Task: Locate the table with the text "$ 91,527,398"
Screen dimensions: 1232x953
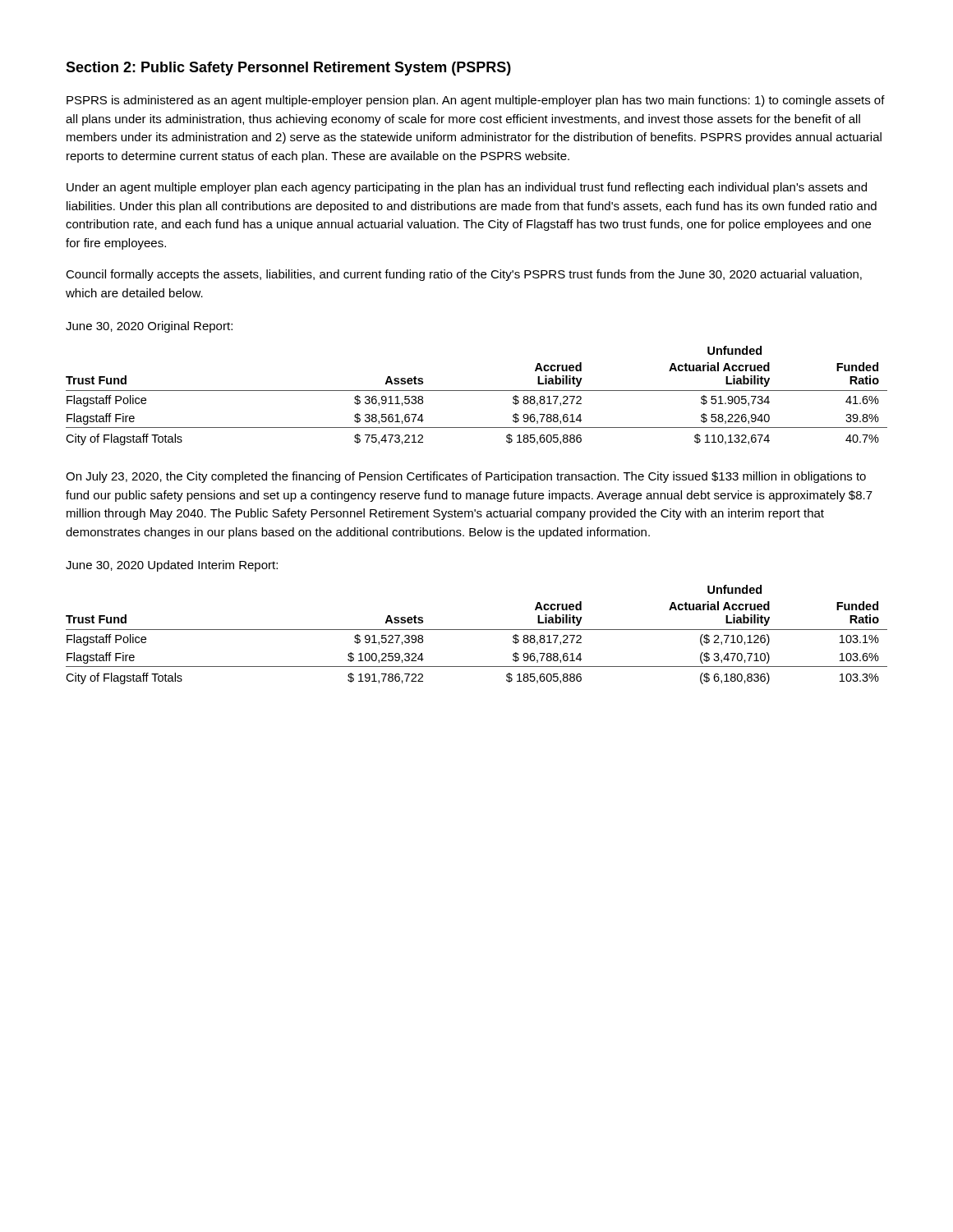Action: click(476, 633)
